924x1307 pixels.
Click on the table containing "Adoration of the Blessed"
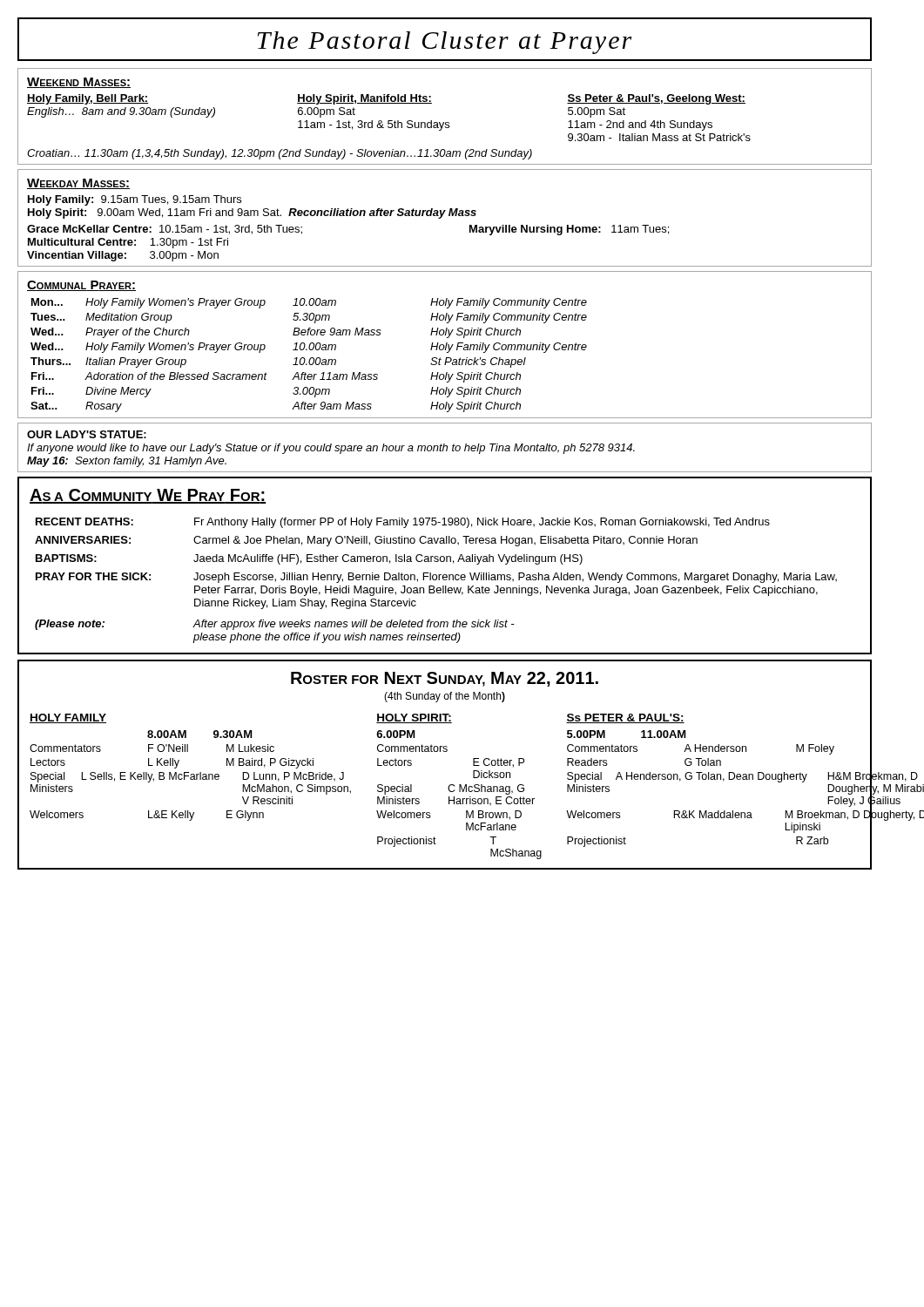445,345
